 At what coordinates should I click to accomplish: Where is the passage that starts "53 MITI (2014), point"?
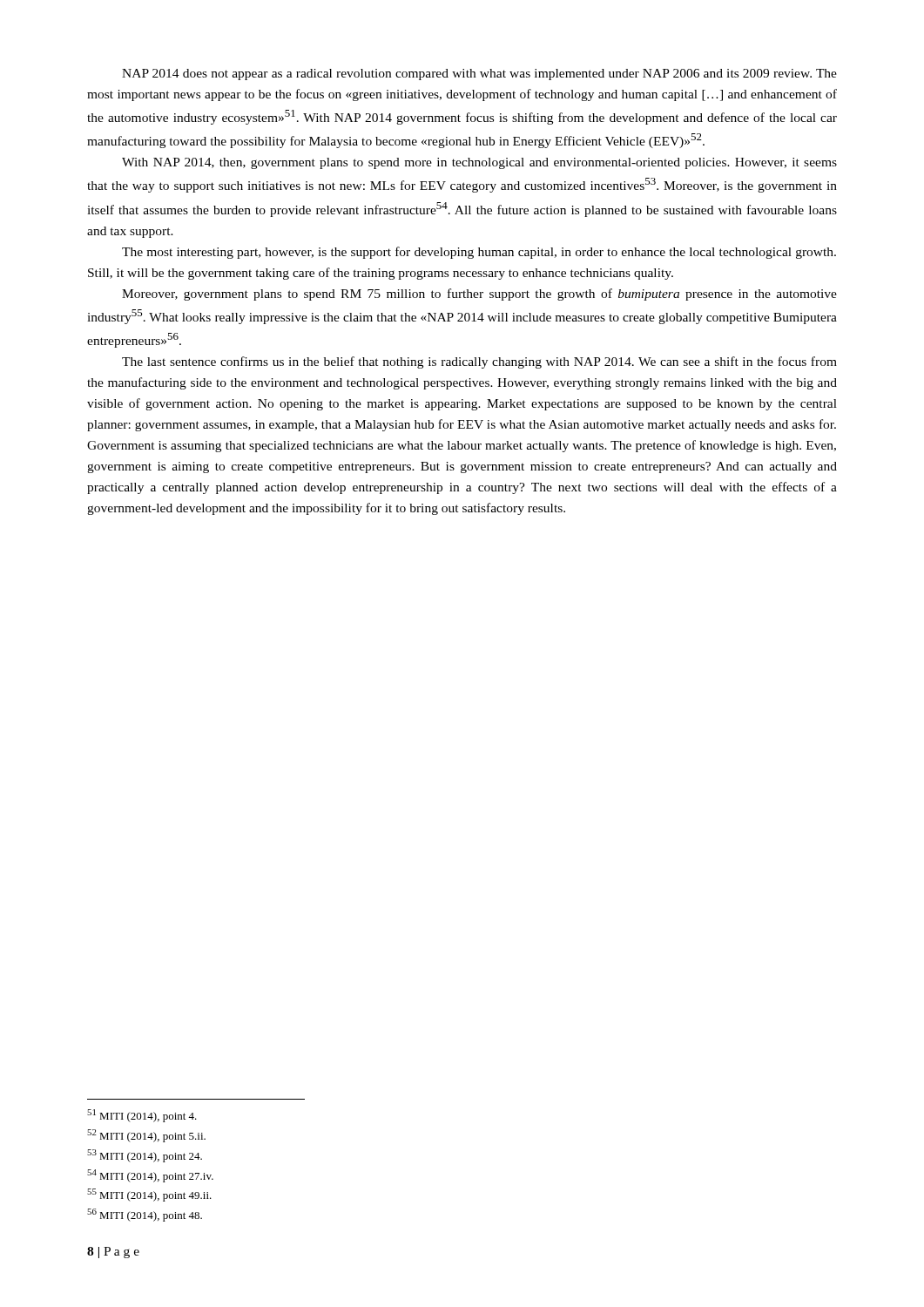tap(196, 1155)
